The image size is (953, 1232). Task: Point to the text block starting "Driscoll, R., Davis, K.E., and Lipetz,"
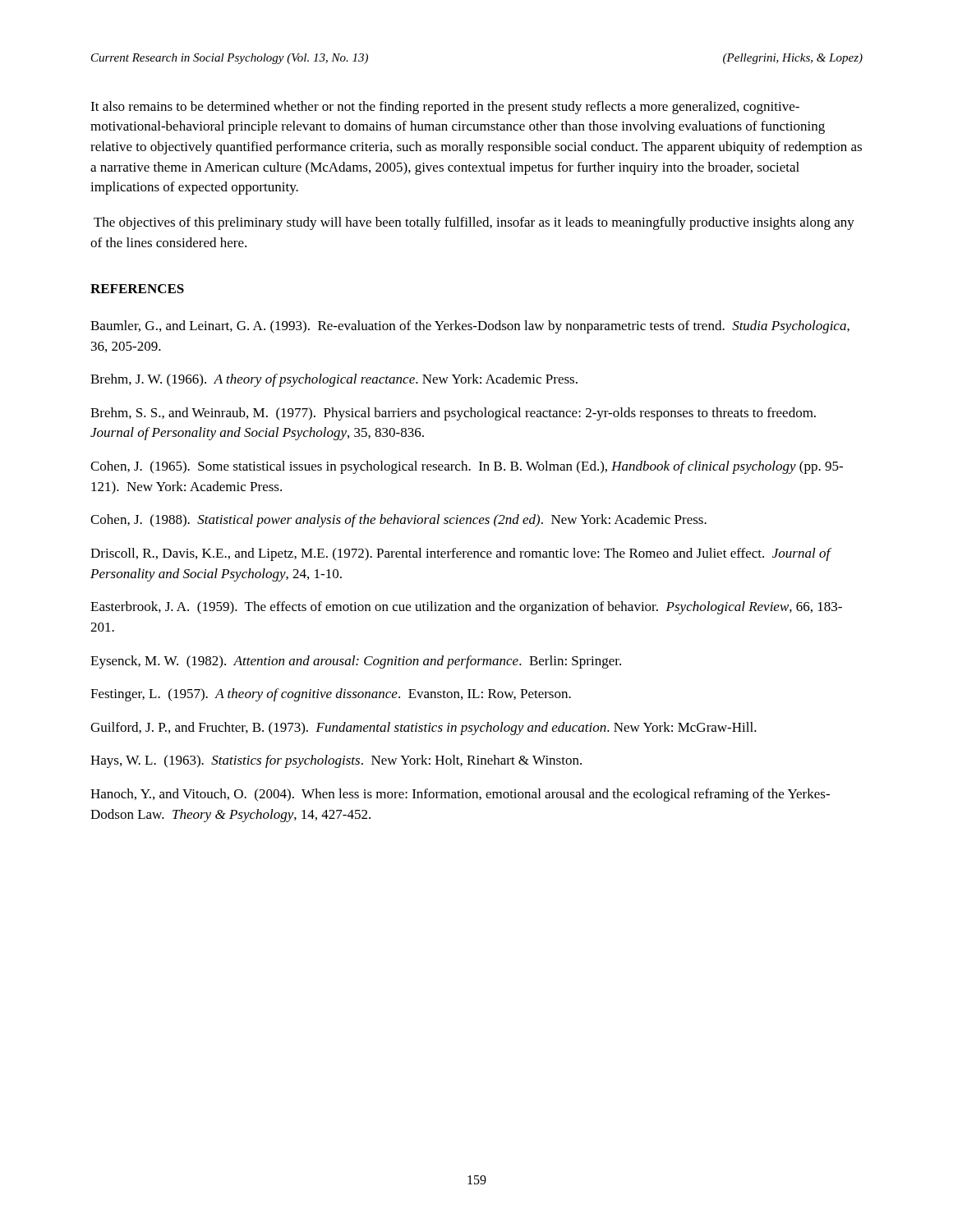(x=460, y=563)
